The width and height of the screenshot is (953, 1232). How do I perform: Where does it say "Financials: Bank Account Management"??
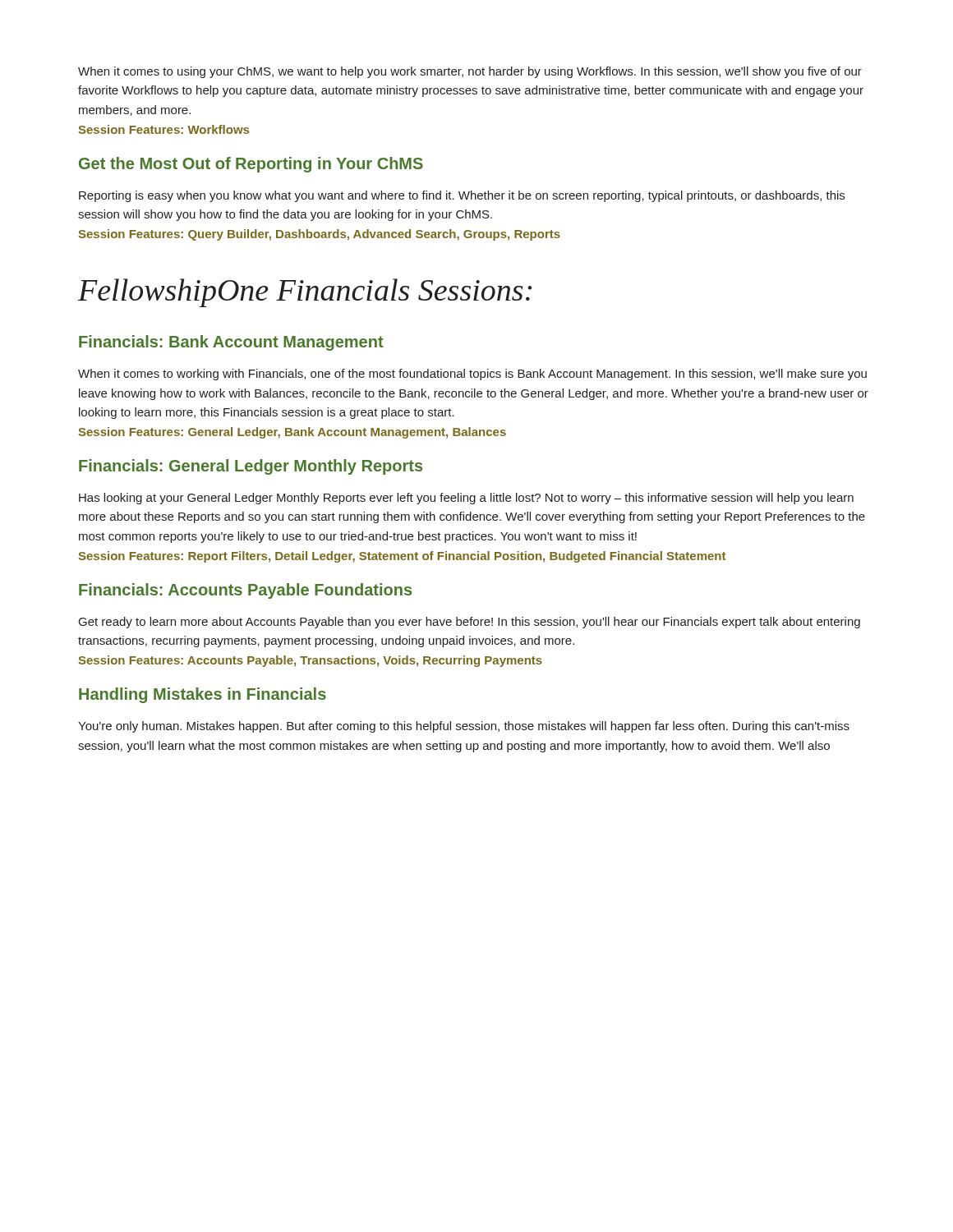pos(231,343)
